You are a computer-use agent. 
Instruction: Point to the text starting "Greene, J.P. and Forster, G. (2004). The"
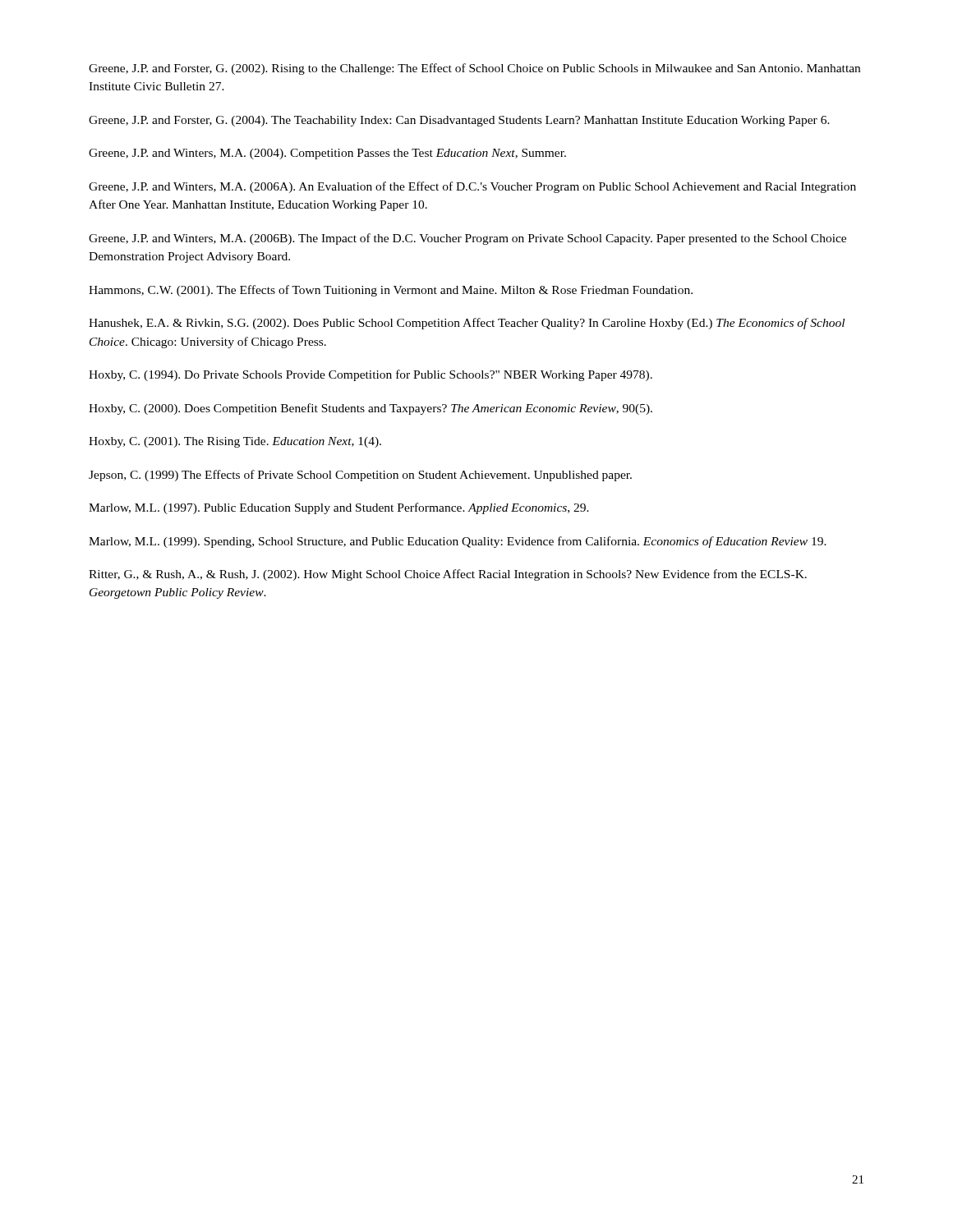[459, 119]
